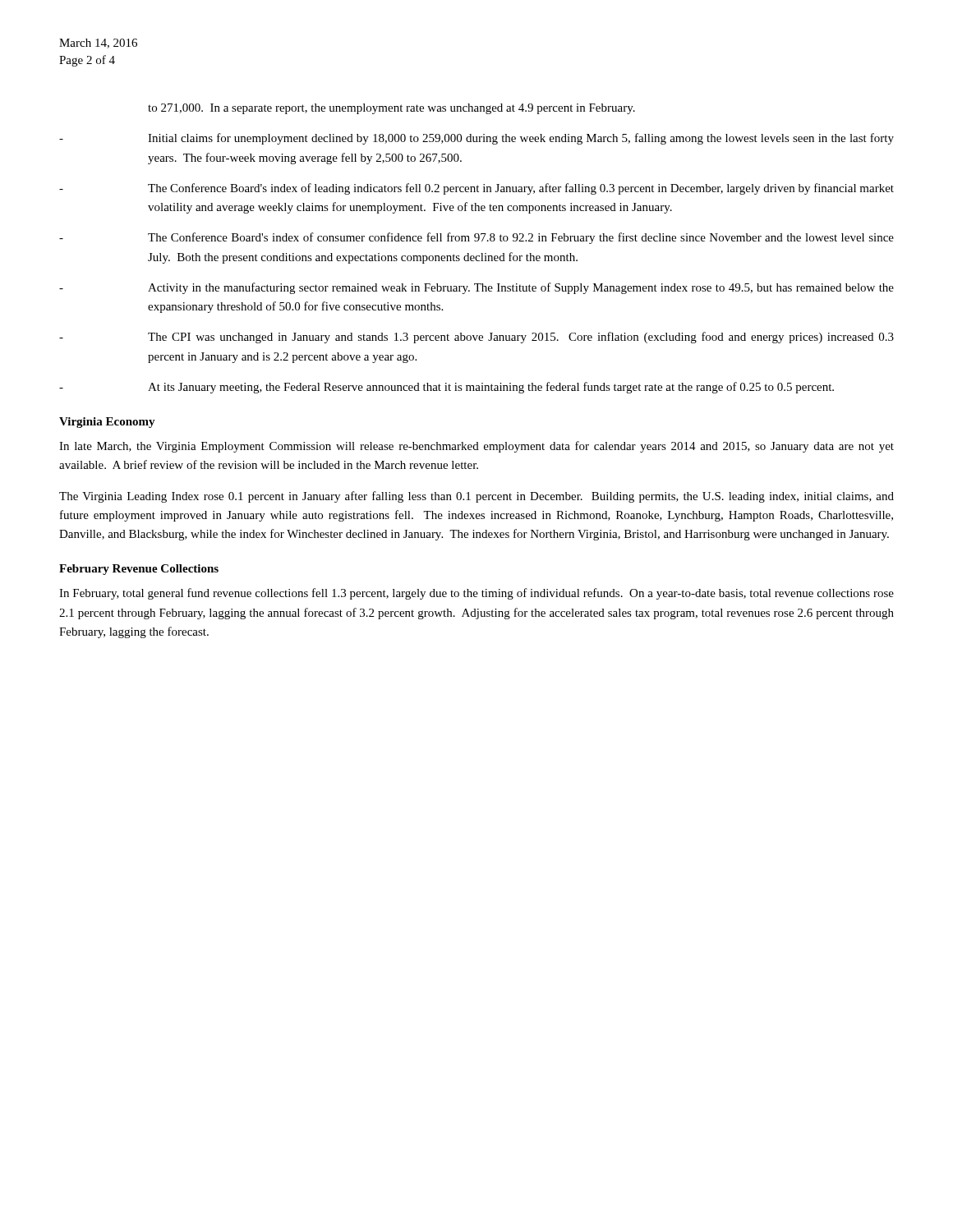Find the list item containing "- At its January meeting, the"
The height and width of the screenshot is (1232, 953).
click(476, 387)
